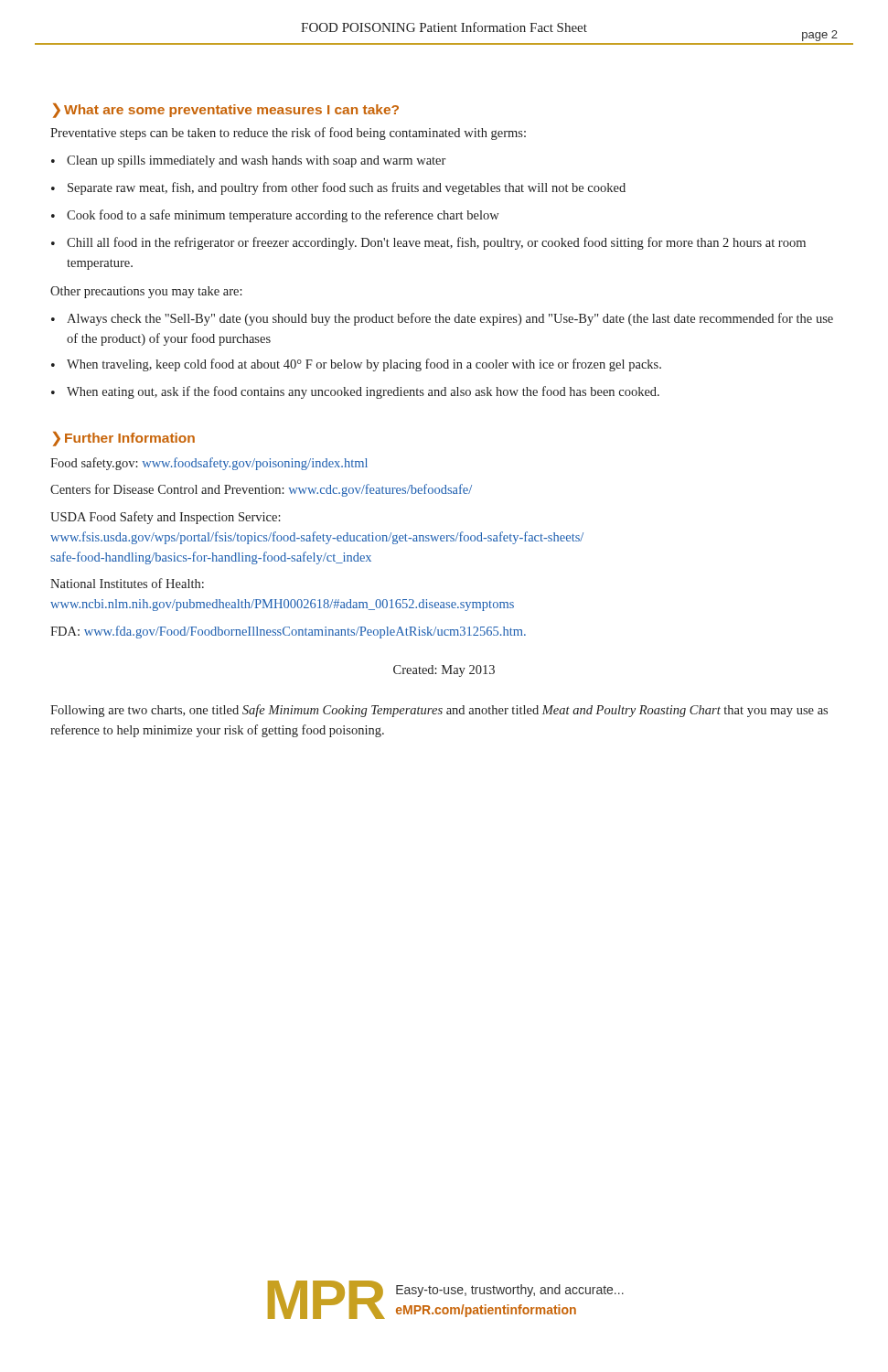Where does it say "National Institutes of Health: www.ncbi.nlm.nih.gov/pubmedhealth/PMH0002618/#adam_001652.disease.symptoms"?
888x1372 pixels.
click(282, 594)
